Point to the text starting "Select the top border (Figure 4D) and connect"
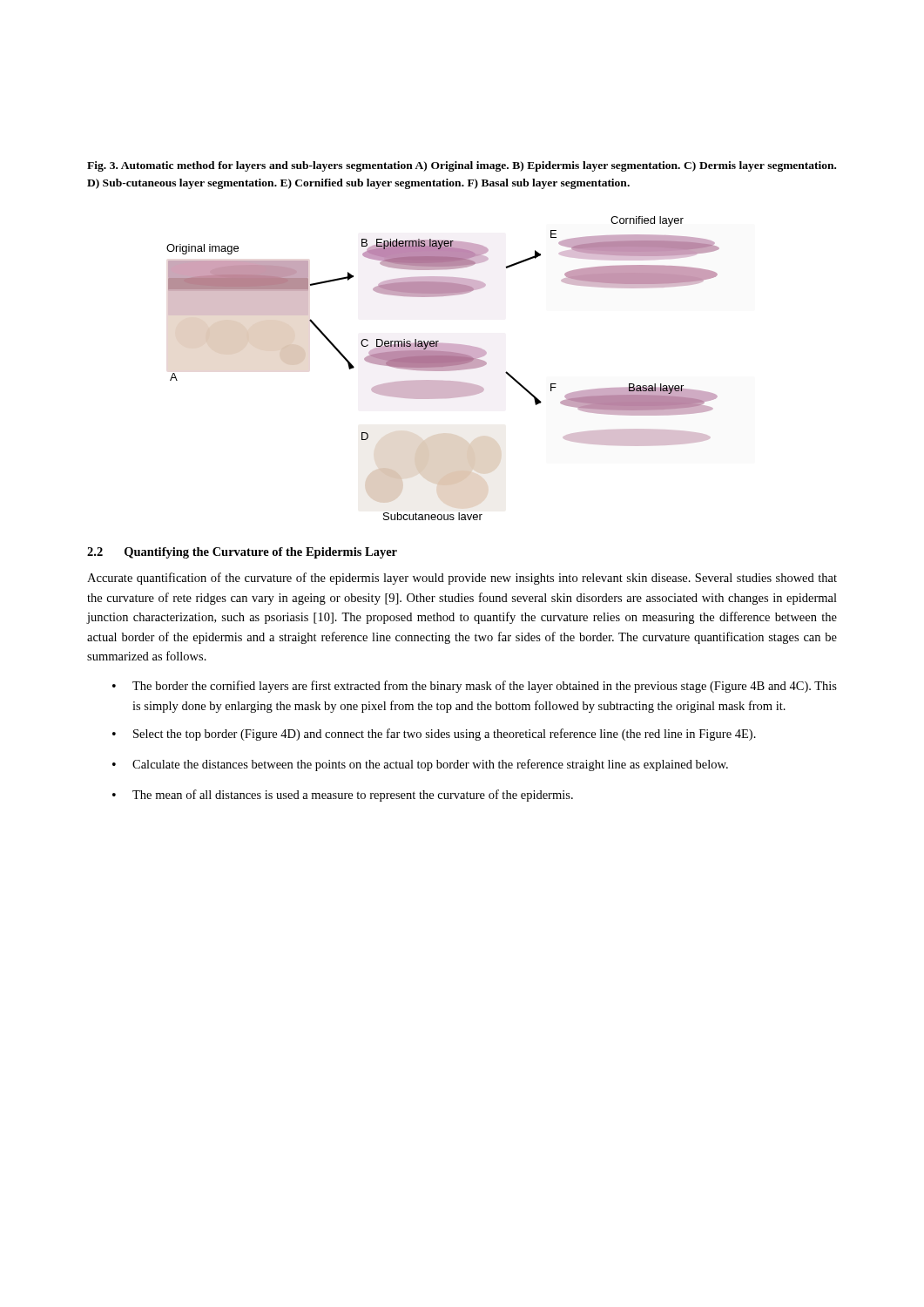The width and height of the screenshot is (924, 1307). 485,735
